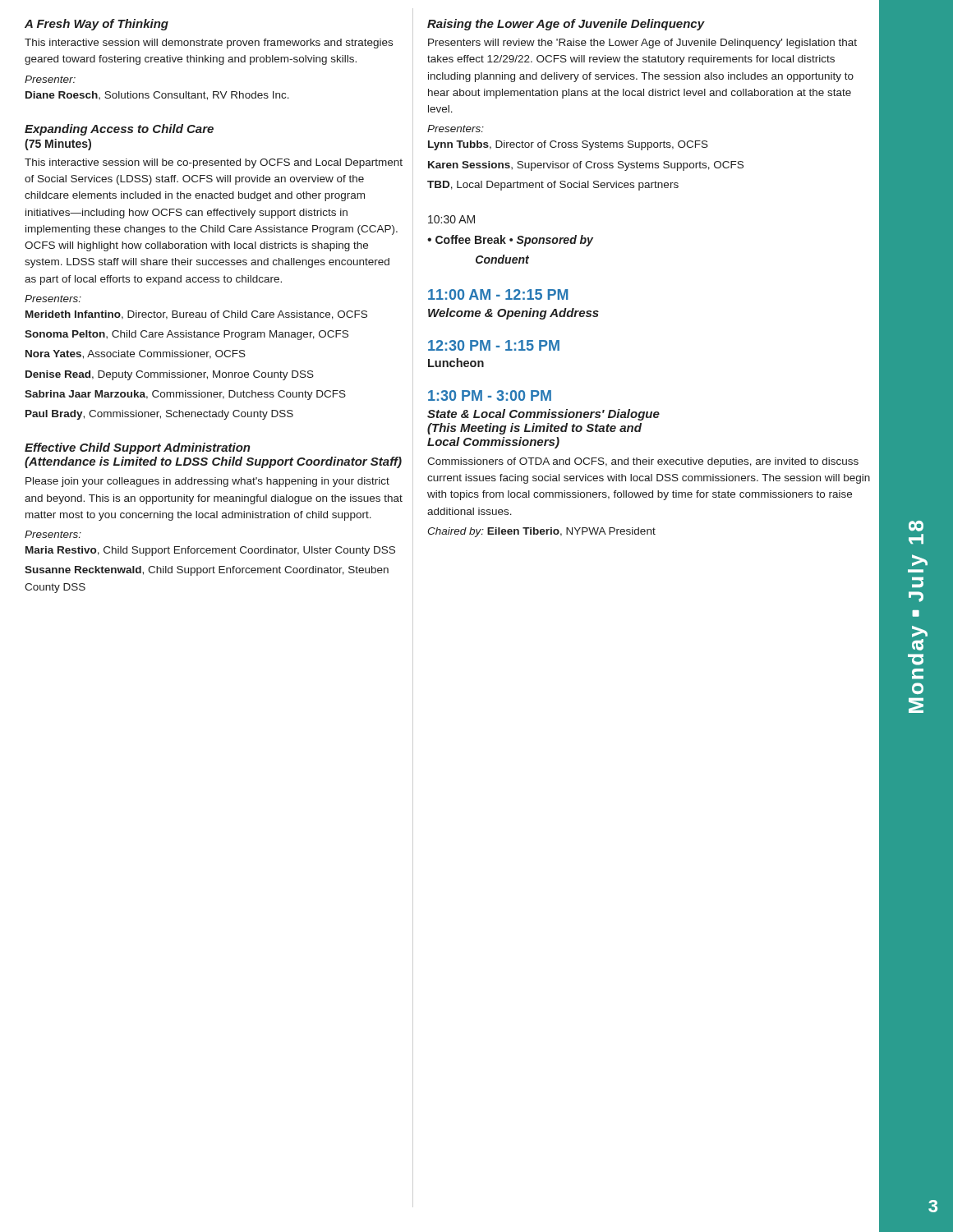The width and height of the screenshot is (953, 1232).
Task: Find the block on this page that starts "State & Local Commissioners' Dialogue(This Meeting is"
Action: pos(543,428)
